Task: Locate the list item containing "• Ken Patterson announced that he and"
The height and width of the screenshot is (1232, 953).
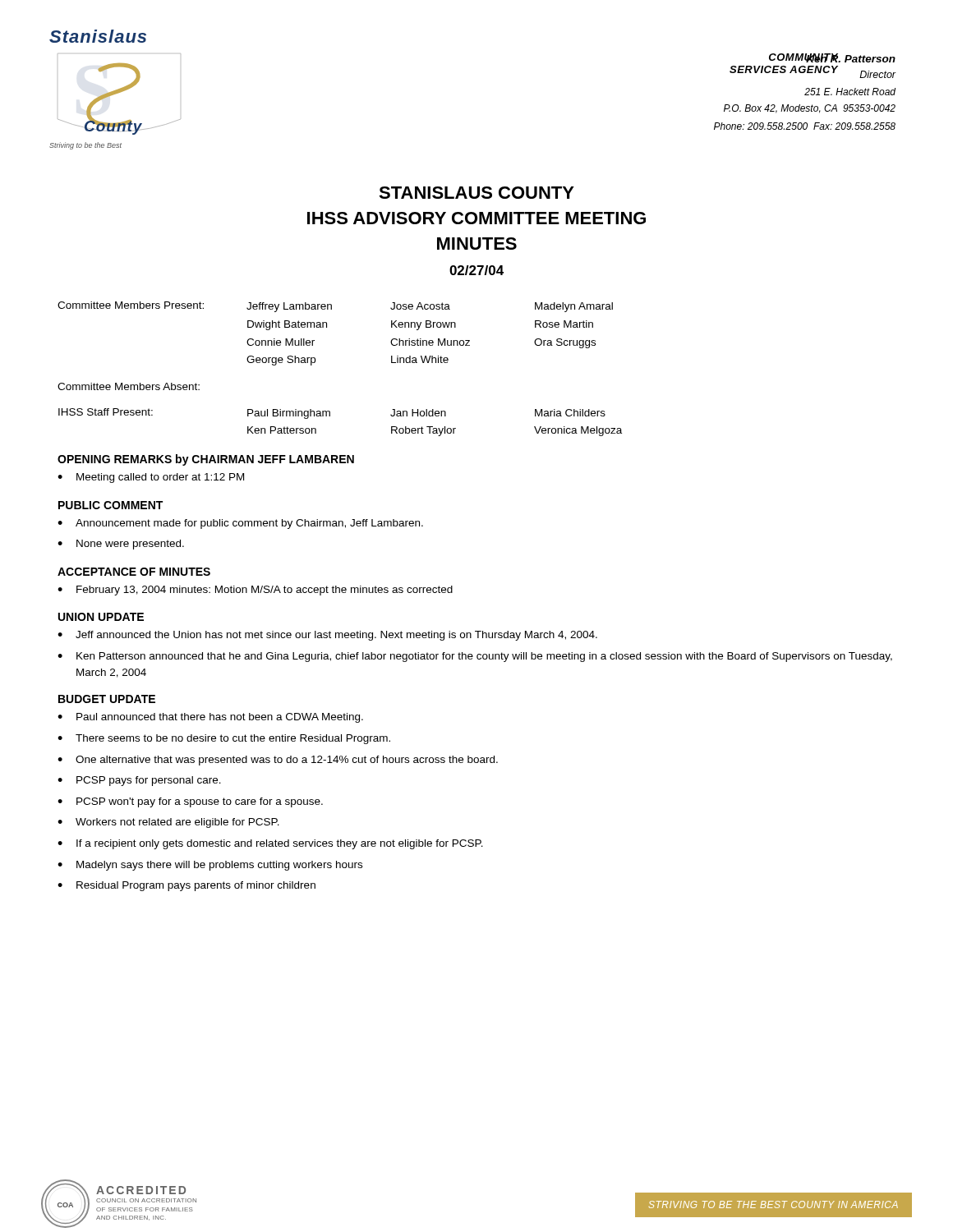Action: 476,665
